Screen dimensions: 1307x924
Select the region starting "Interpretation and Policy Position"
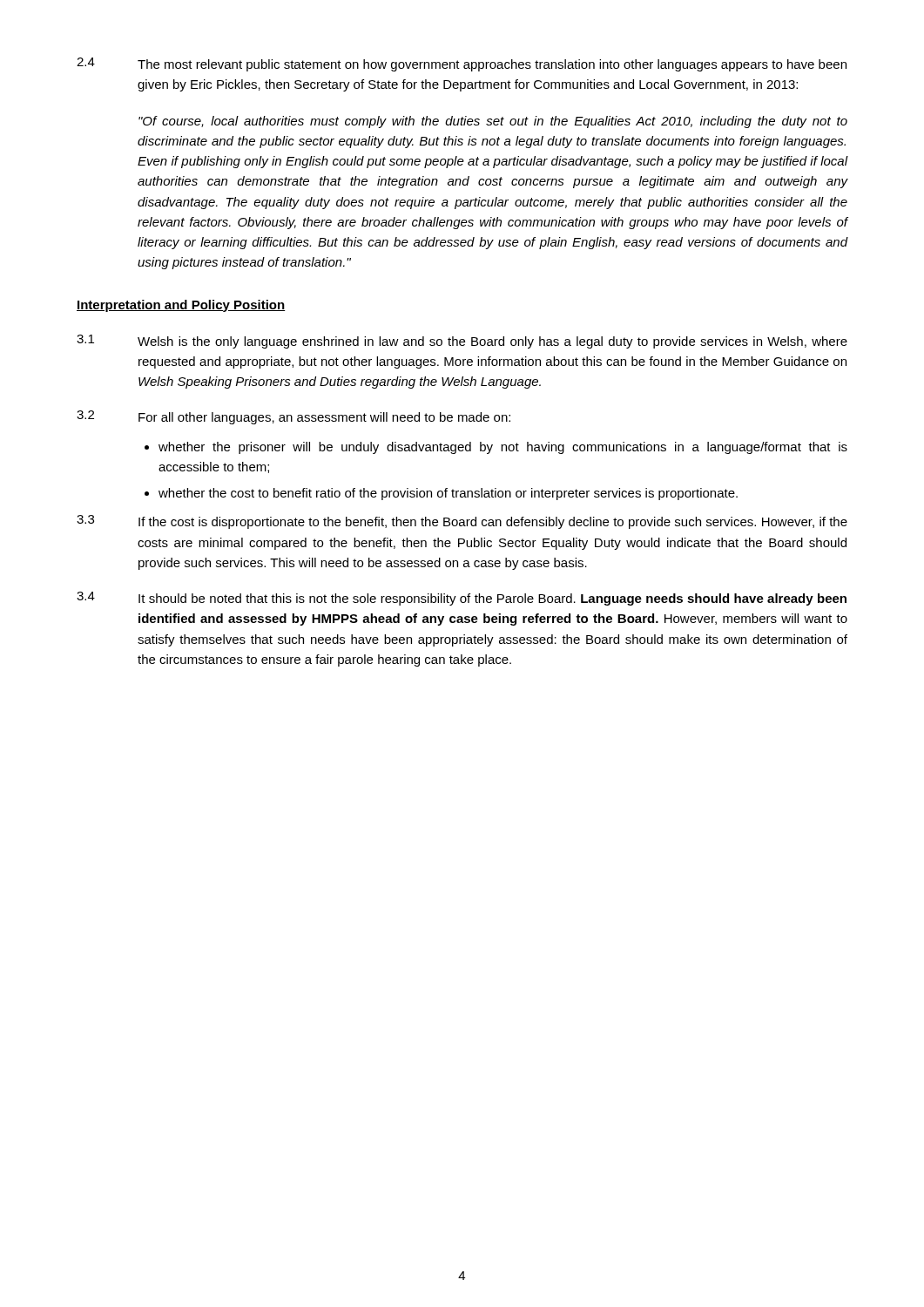pos(181,304)
